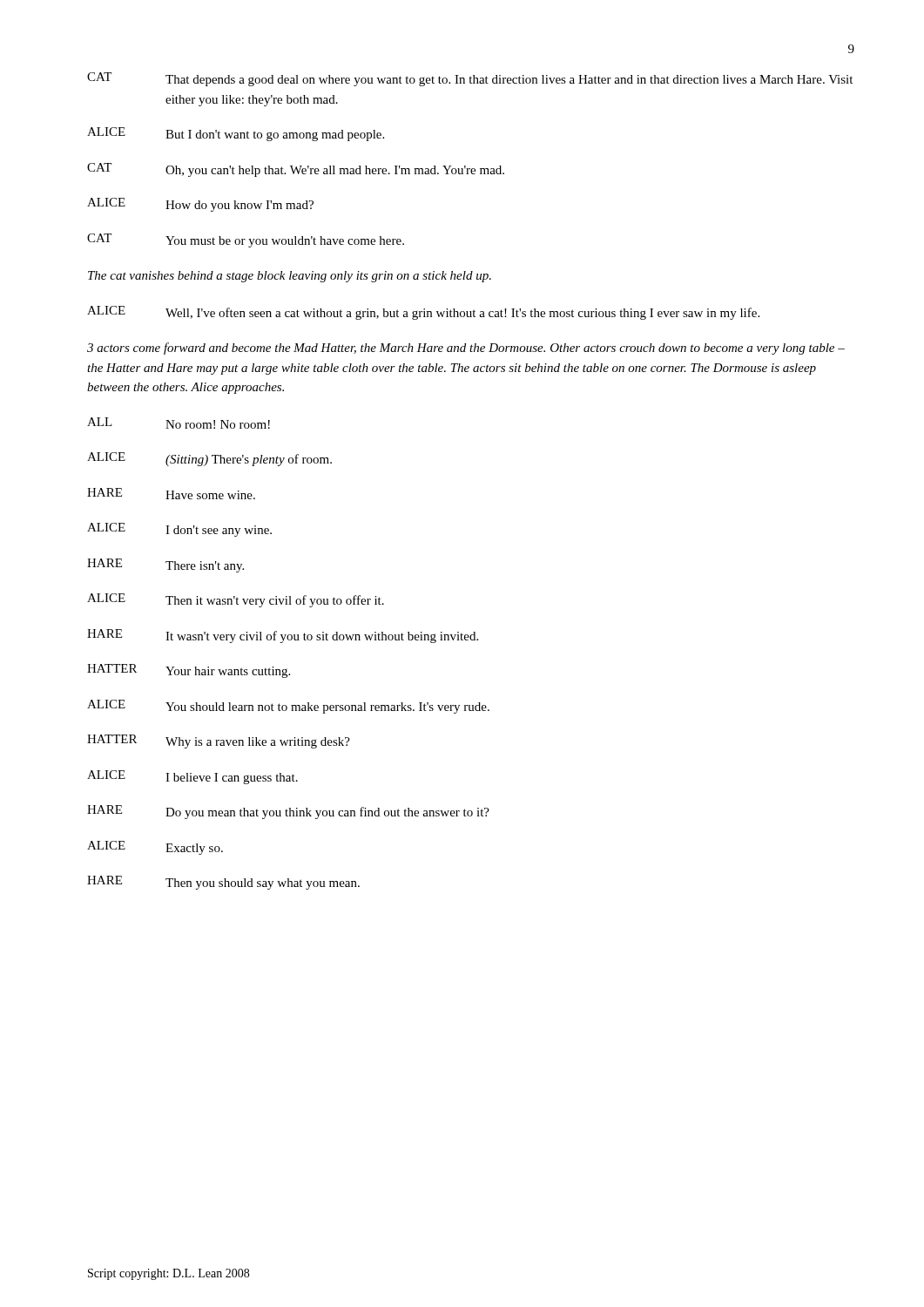
Task: Click on the list item that says "ALL No room! No room!"
Action: point(179,423)
